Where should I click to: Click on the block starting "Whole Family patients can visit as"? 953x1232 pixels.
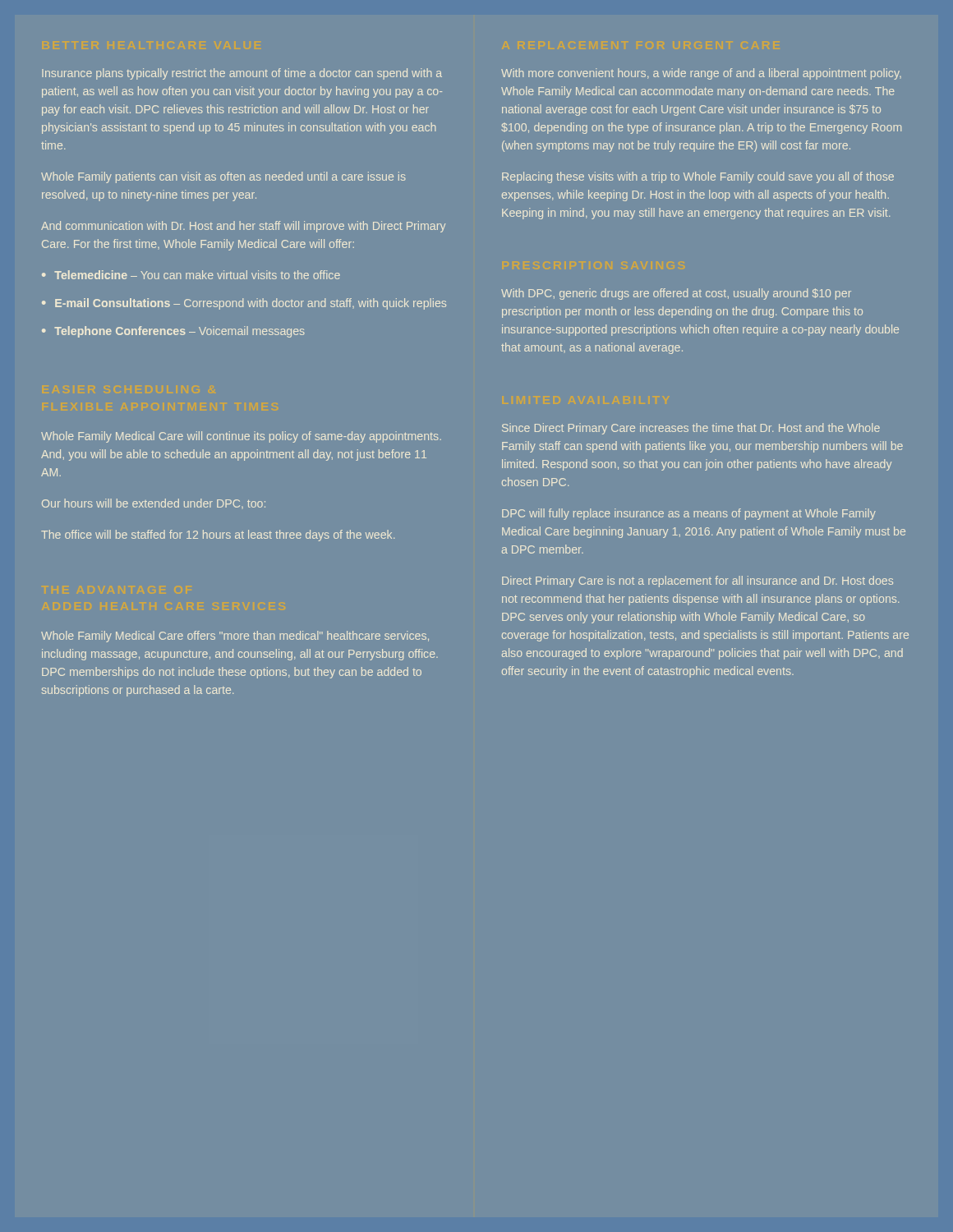223,186
